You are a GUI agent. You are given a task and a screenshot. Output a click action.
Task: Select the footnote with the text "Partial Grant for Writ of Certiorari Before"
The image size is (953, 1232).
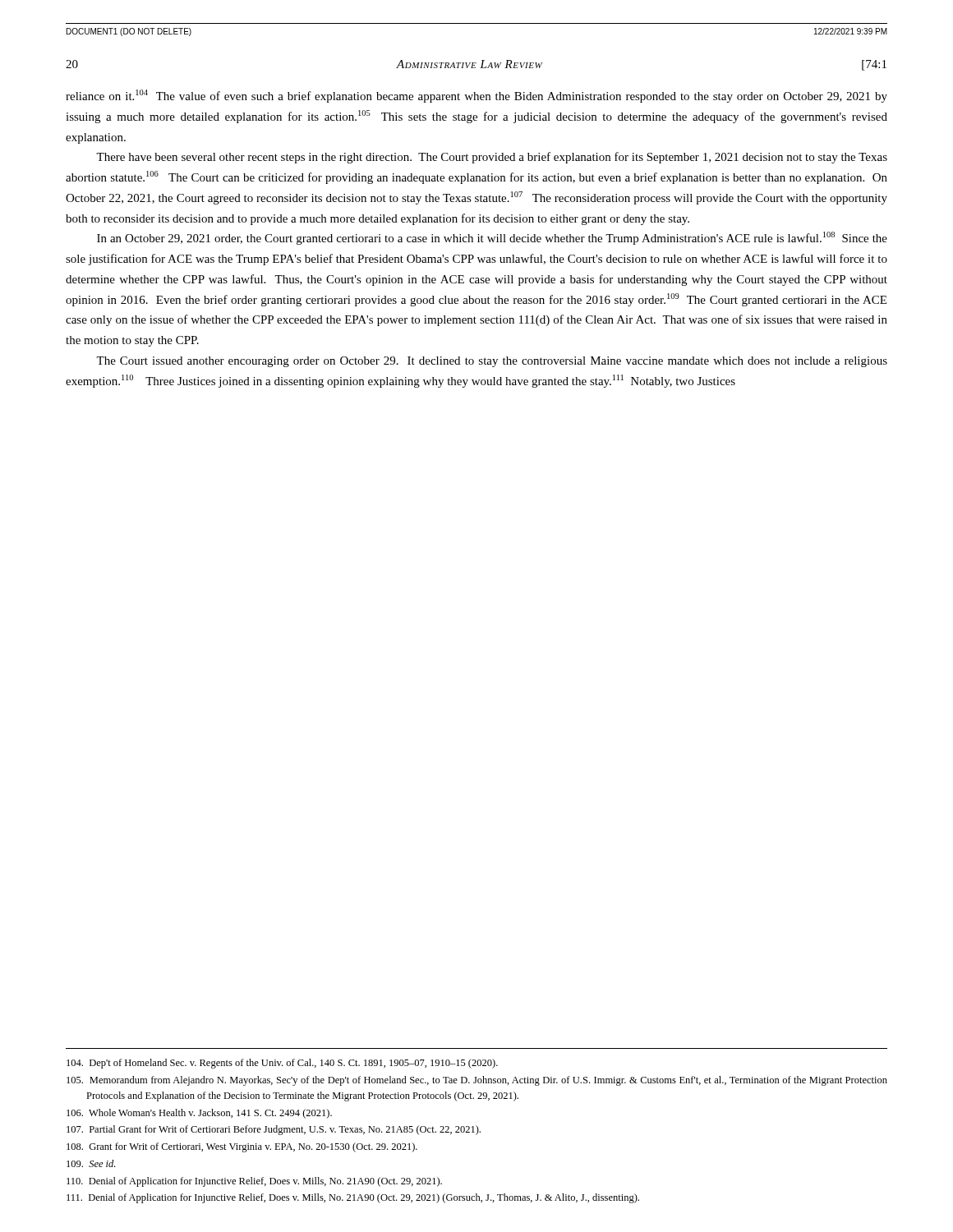click(274, 1130)
